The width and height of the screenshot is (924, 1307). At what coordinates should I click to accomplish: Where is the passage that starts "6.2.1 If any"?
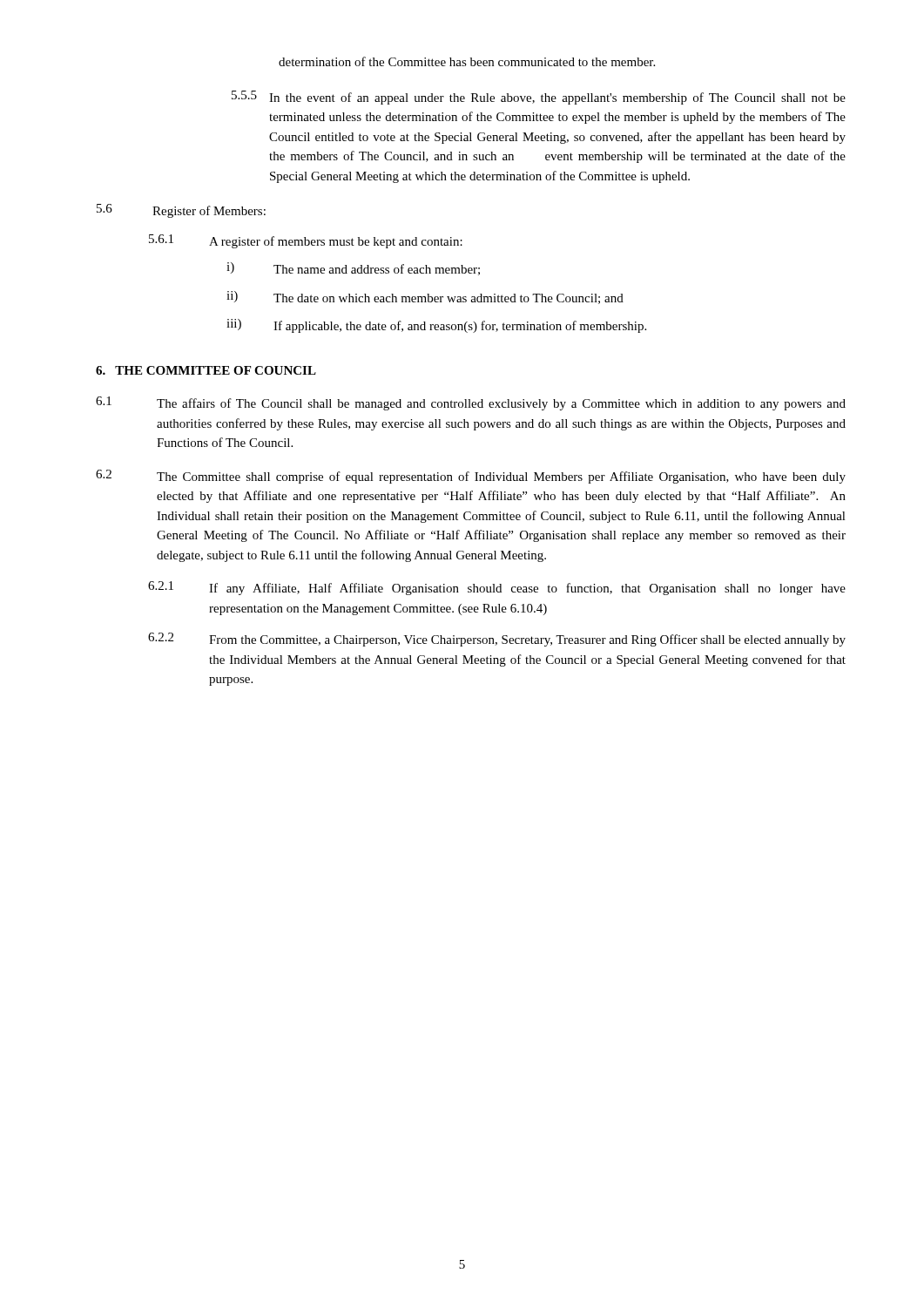pyautogui.click(x=497, y=598)
